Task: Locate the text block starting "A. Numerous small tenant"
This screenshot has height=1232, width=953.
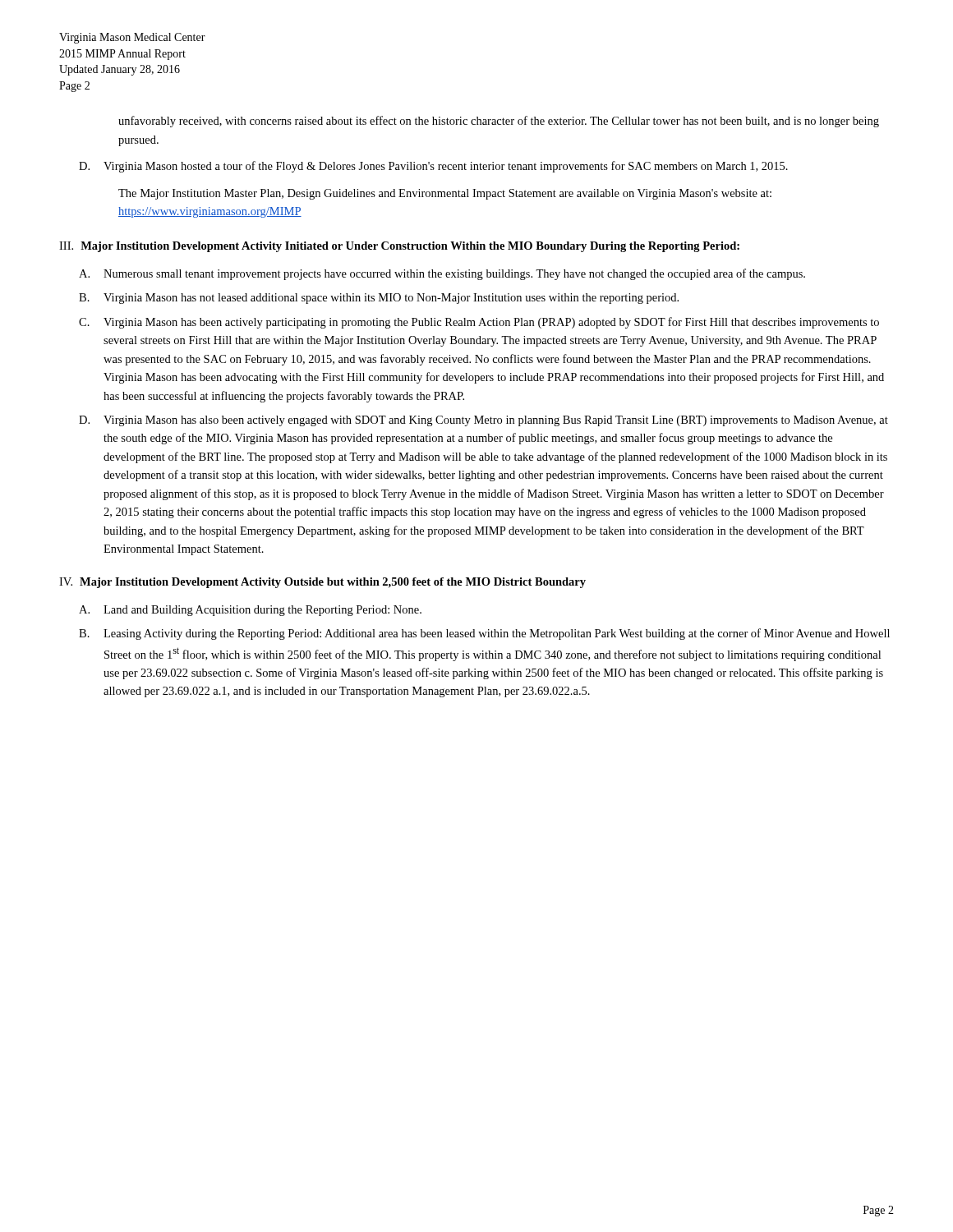Action: pyautogui.click(x=486, y=274)
